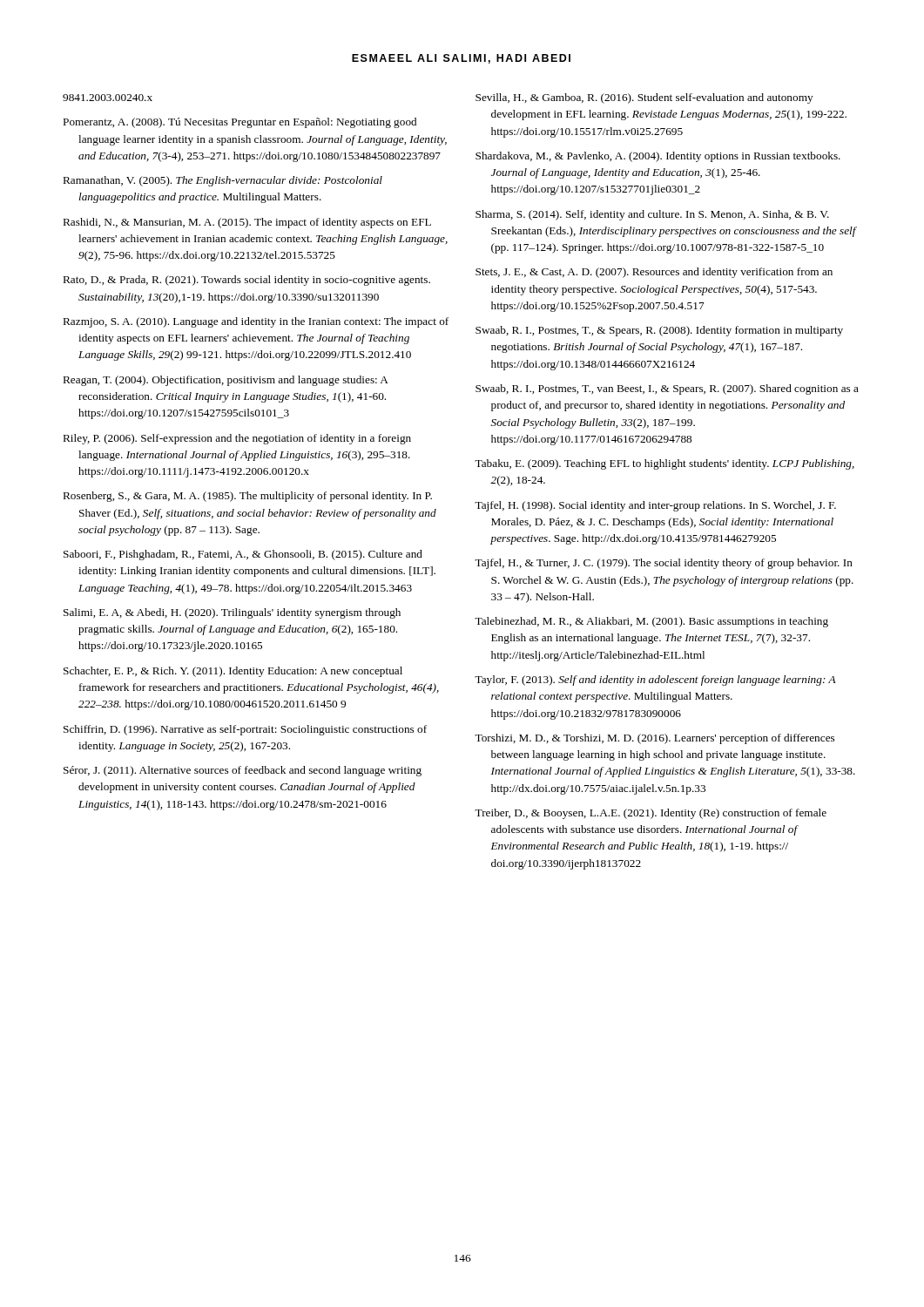
Task: Click on the region starting "Riley, P. (2006)."
Action: click(x=237, y=454)
